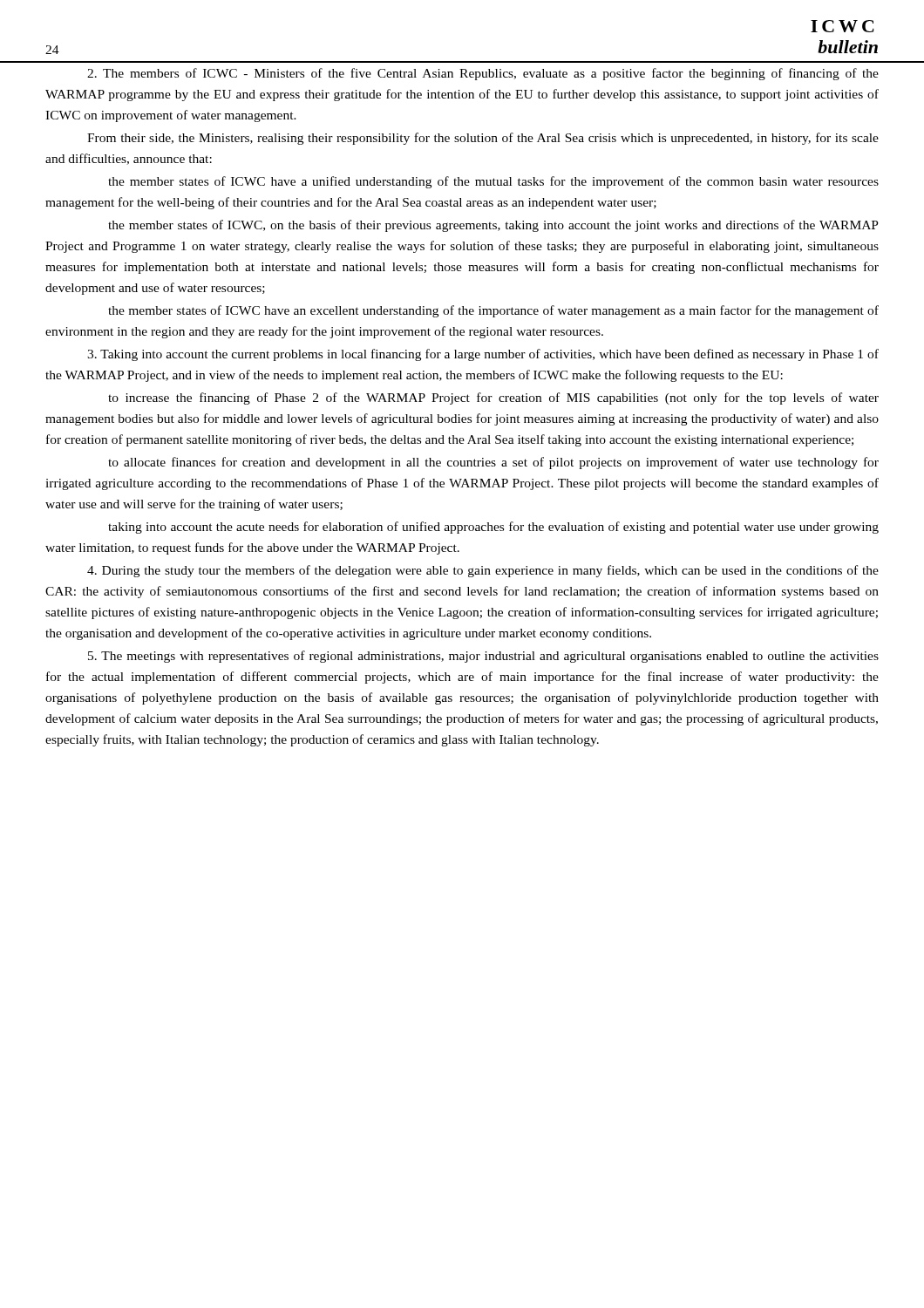Locate the text block that says "the member states of ICWC have a"
The image size is (924, 1308).
(x=462, y=192)
